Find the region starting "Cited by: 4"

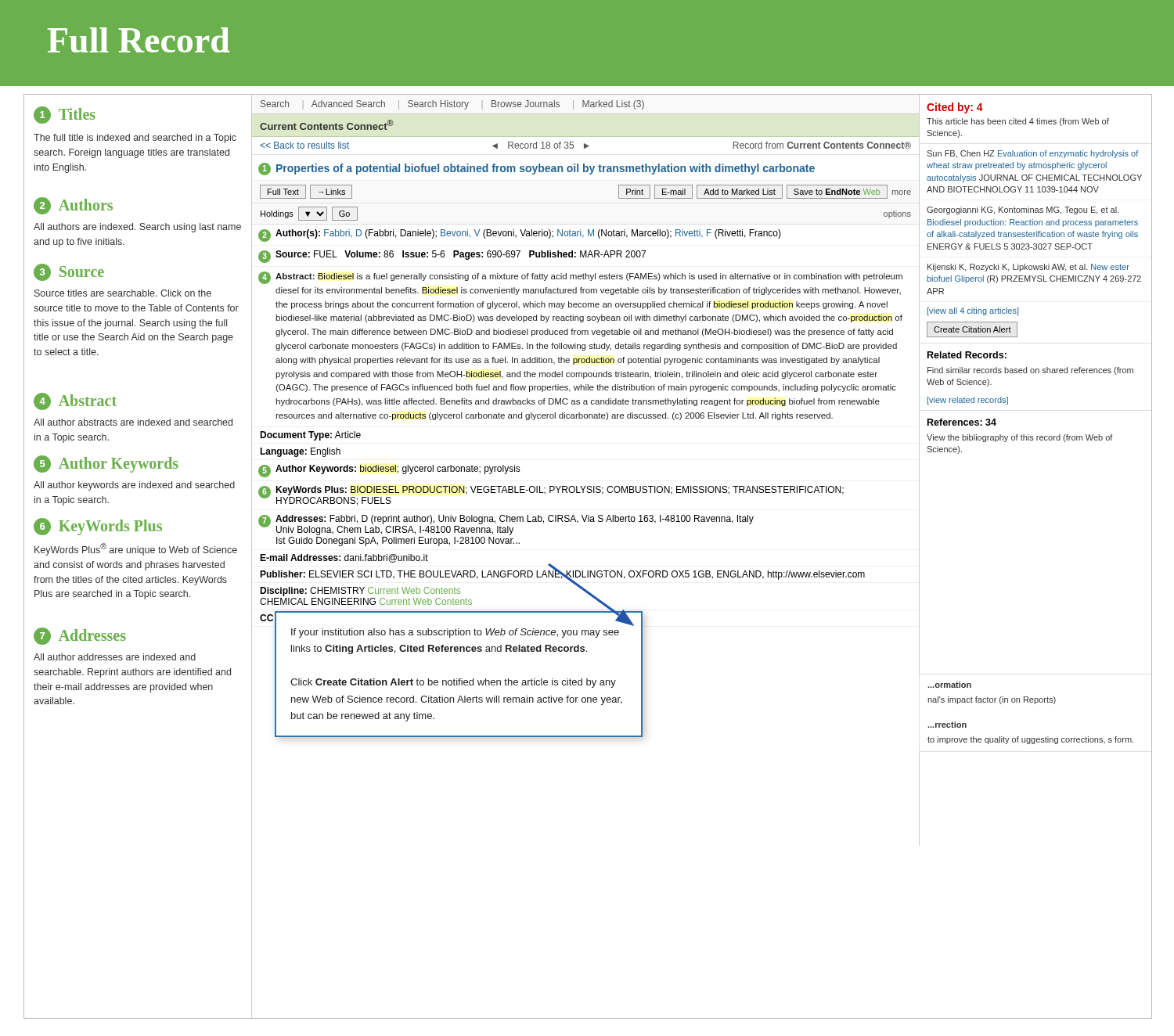(1035, 277)
